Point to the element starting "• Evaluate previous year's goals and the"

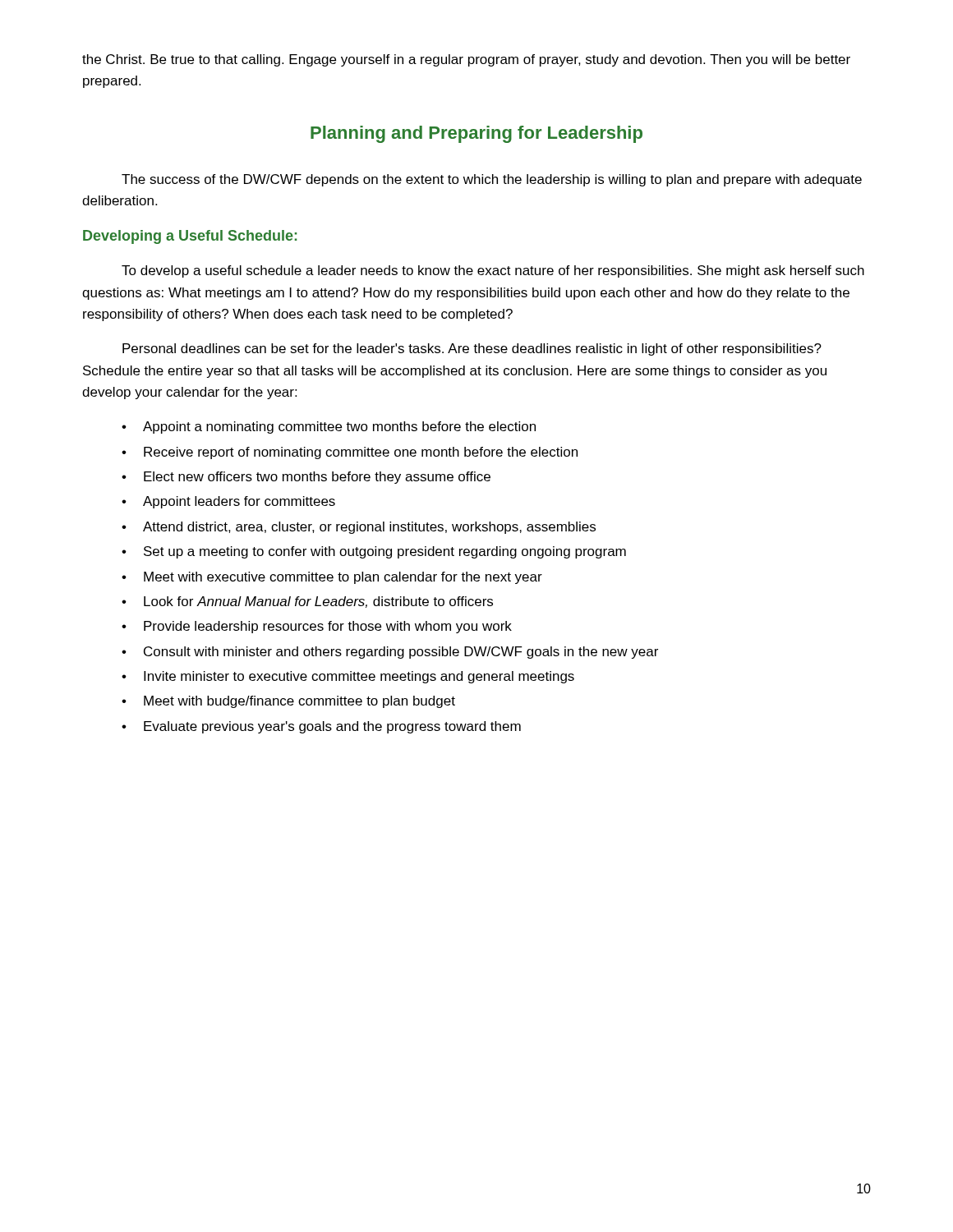(496, 727)
